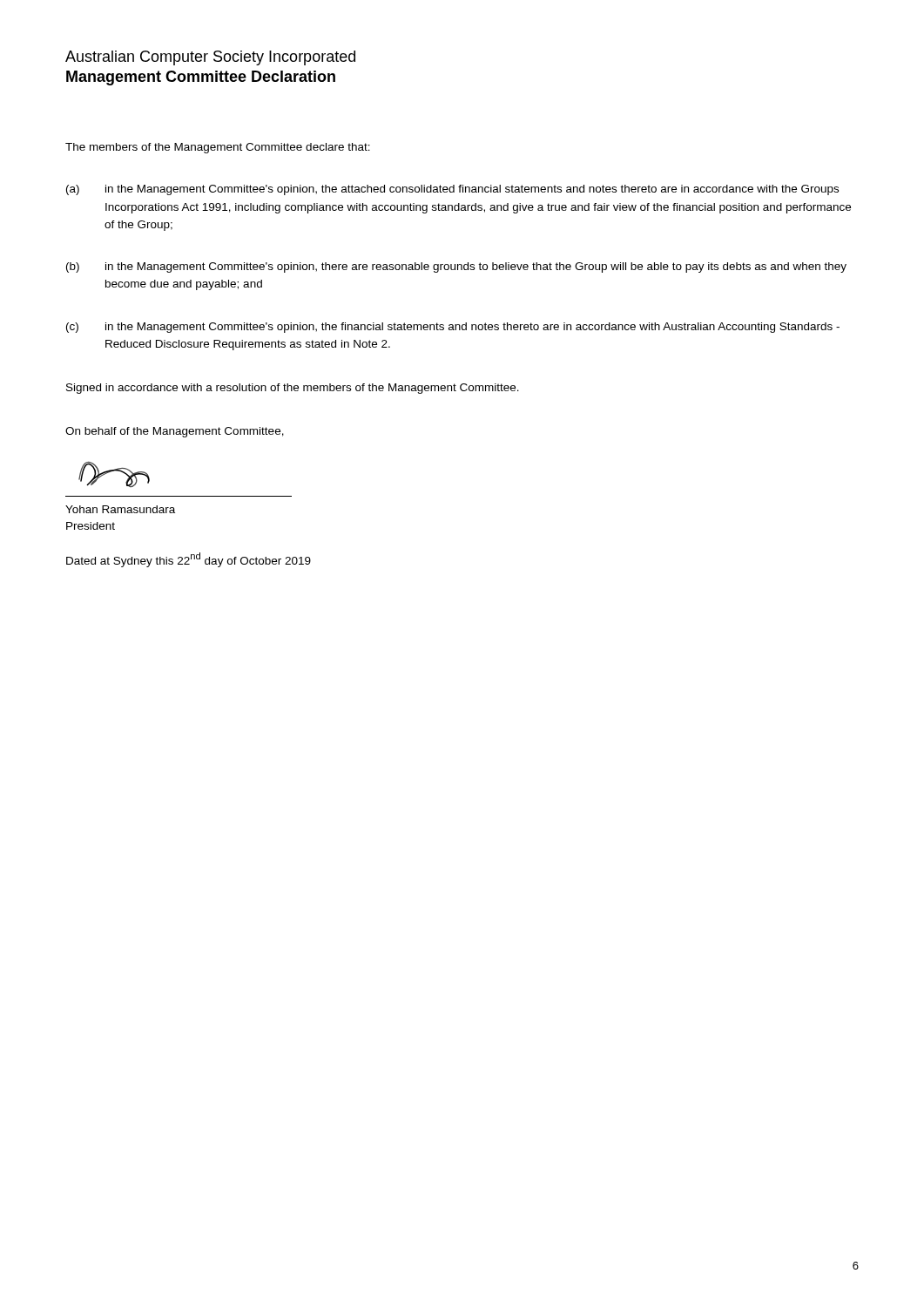The width and height of the screenshot is (924, 1307).
Task: Navigate to the text starting "Signed in accordance with"
Action: [x=292, y=387]
